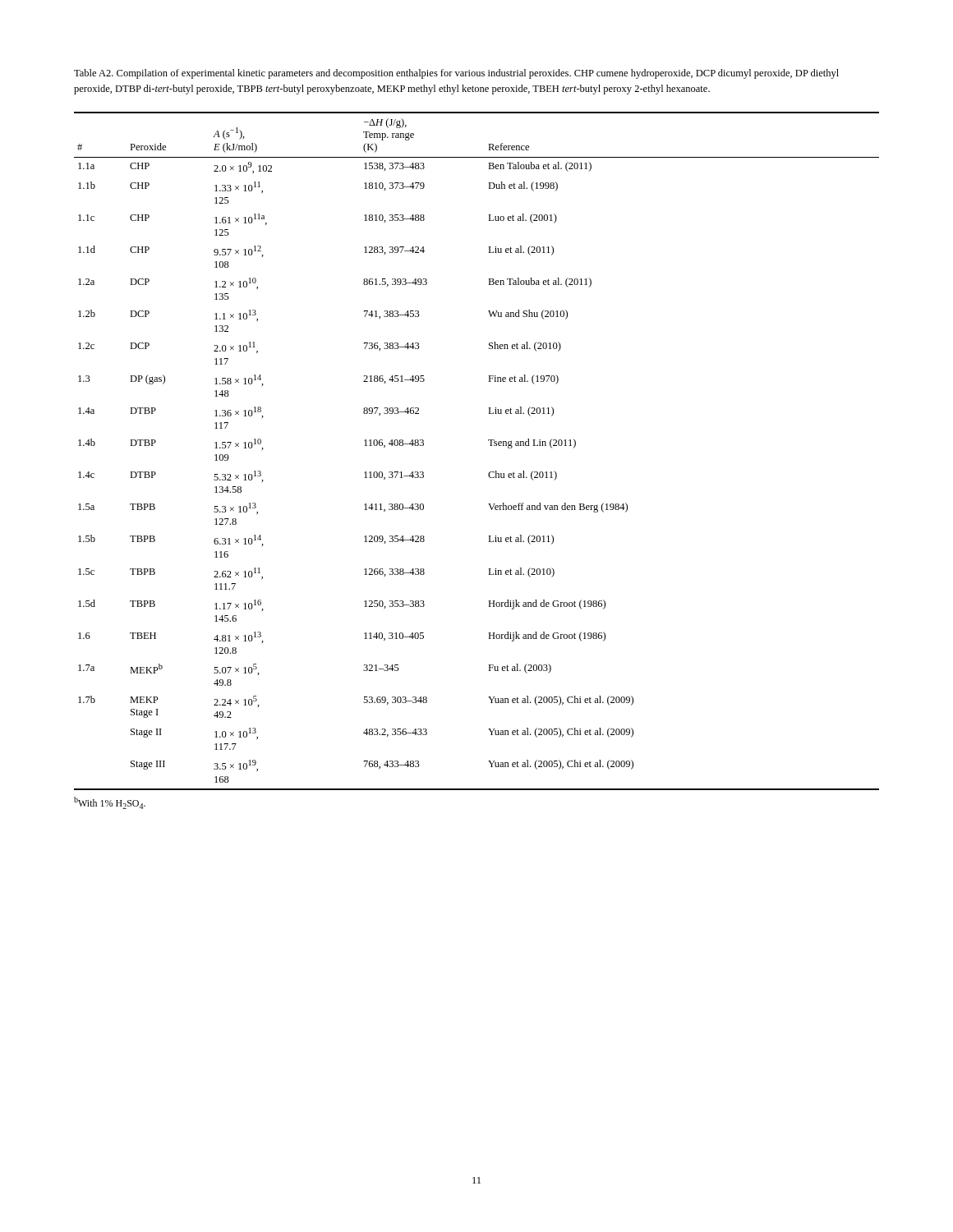Find "bWith 1% H2SO4." on this page
953x1232 pixels.
110,803
